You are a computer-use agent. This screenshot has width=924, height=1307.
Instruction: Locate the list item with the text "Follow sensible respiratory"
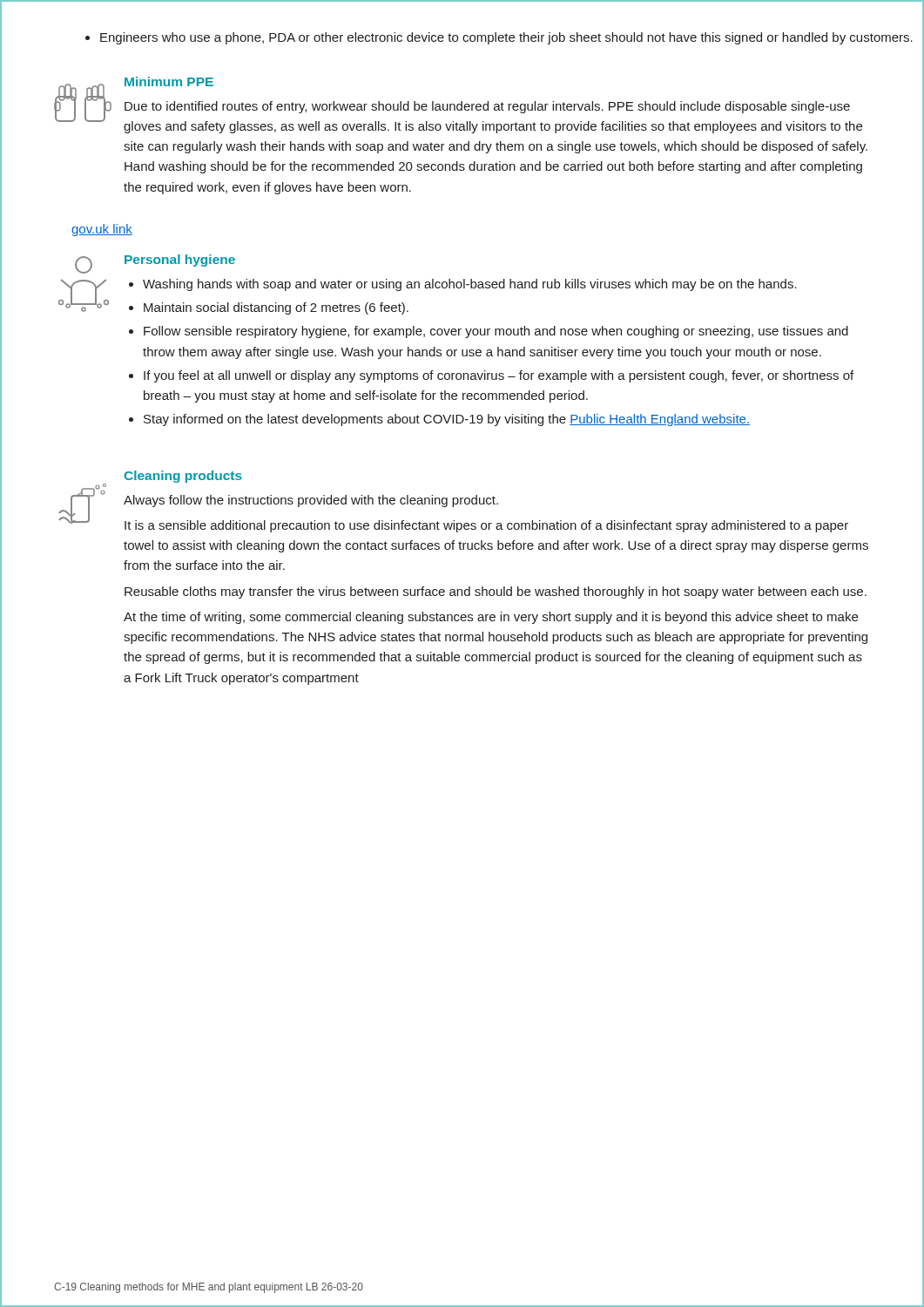(496, 341)
